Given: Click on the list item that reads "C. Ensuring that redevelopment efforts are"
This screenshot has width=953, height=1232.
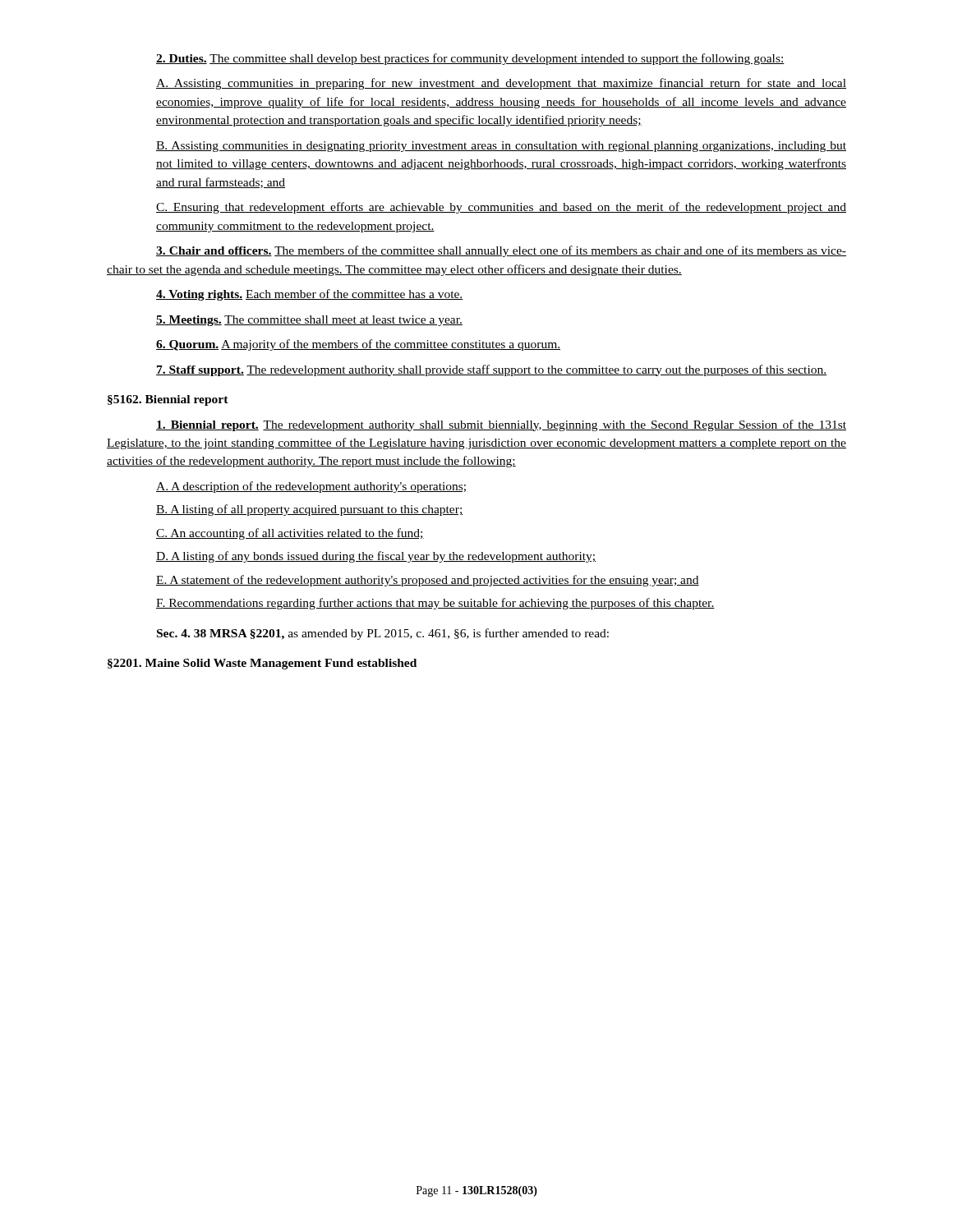Looking at the screenshot, I should point(501,216).
